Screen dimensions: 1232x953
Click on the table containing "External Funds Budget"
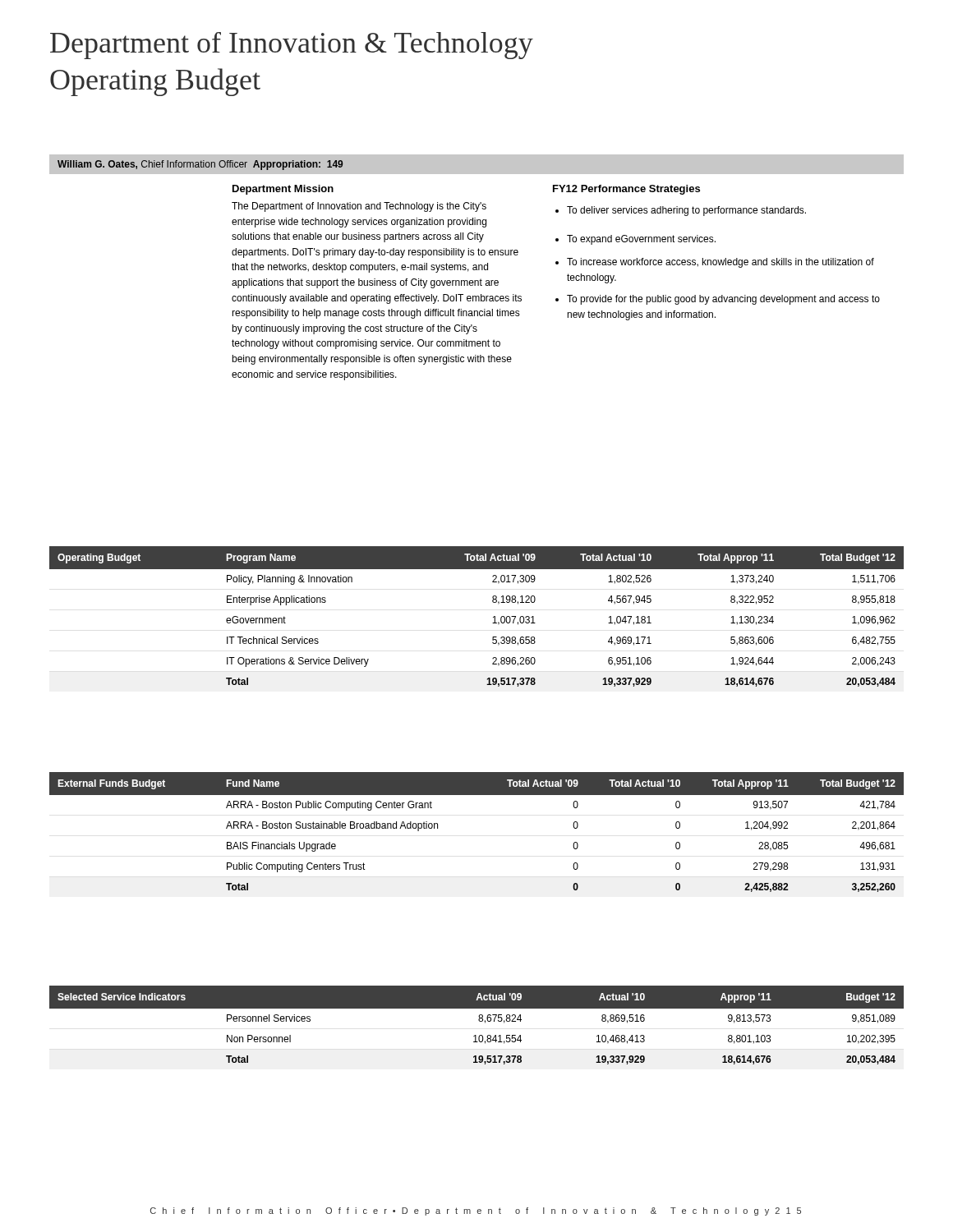point(476,834)
